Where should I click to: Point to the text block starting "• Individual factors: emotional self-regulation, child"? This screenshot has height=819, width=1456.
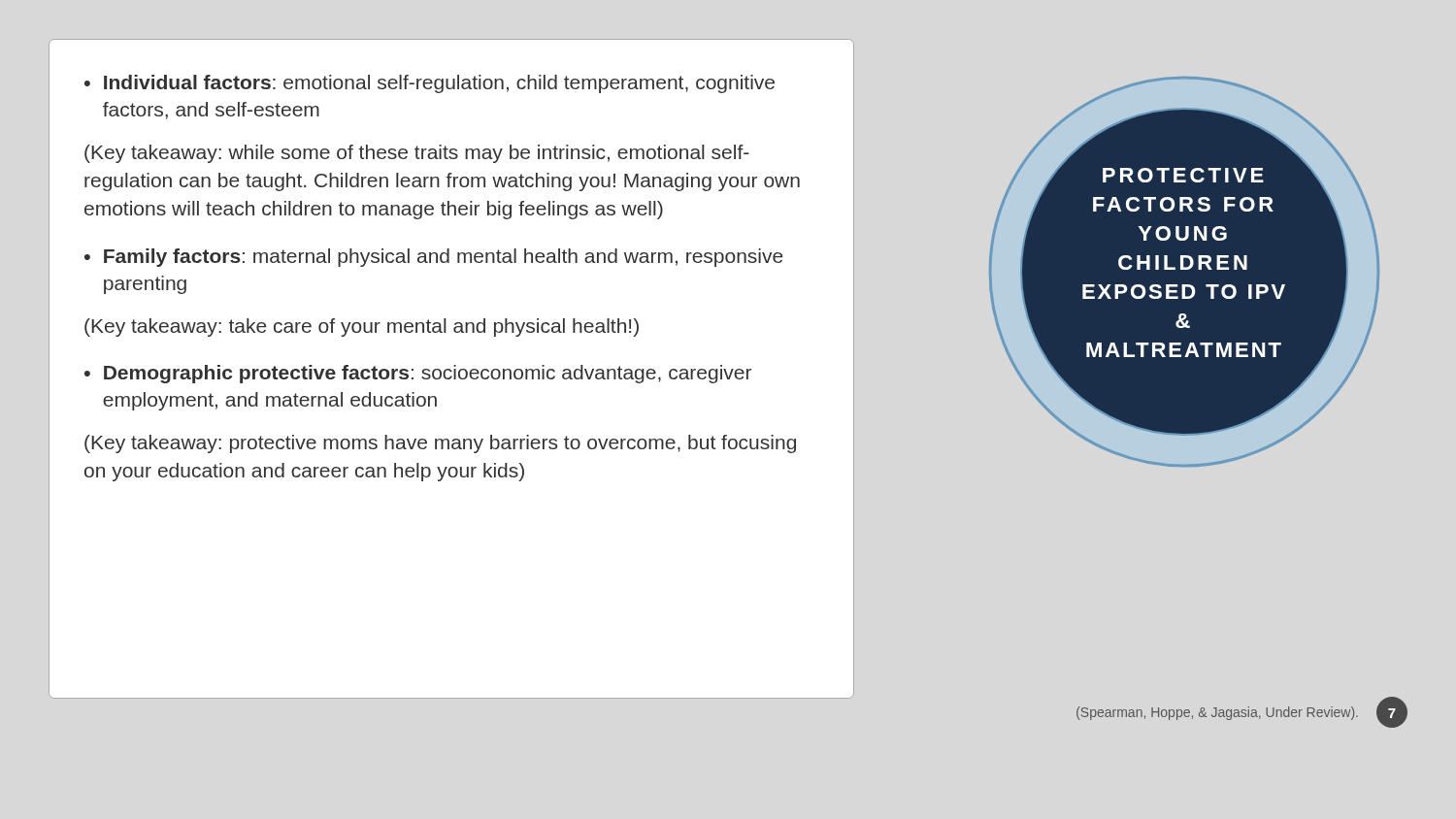[451, 96]
